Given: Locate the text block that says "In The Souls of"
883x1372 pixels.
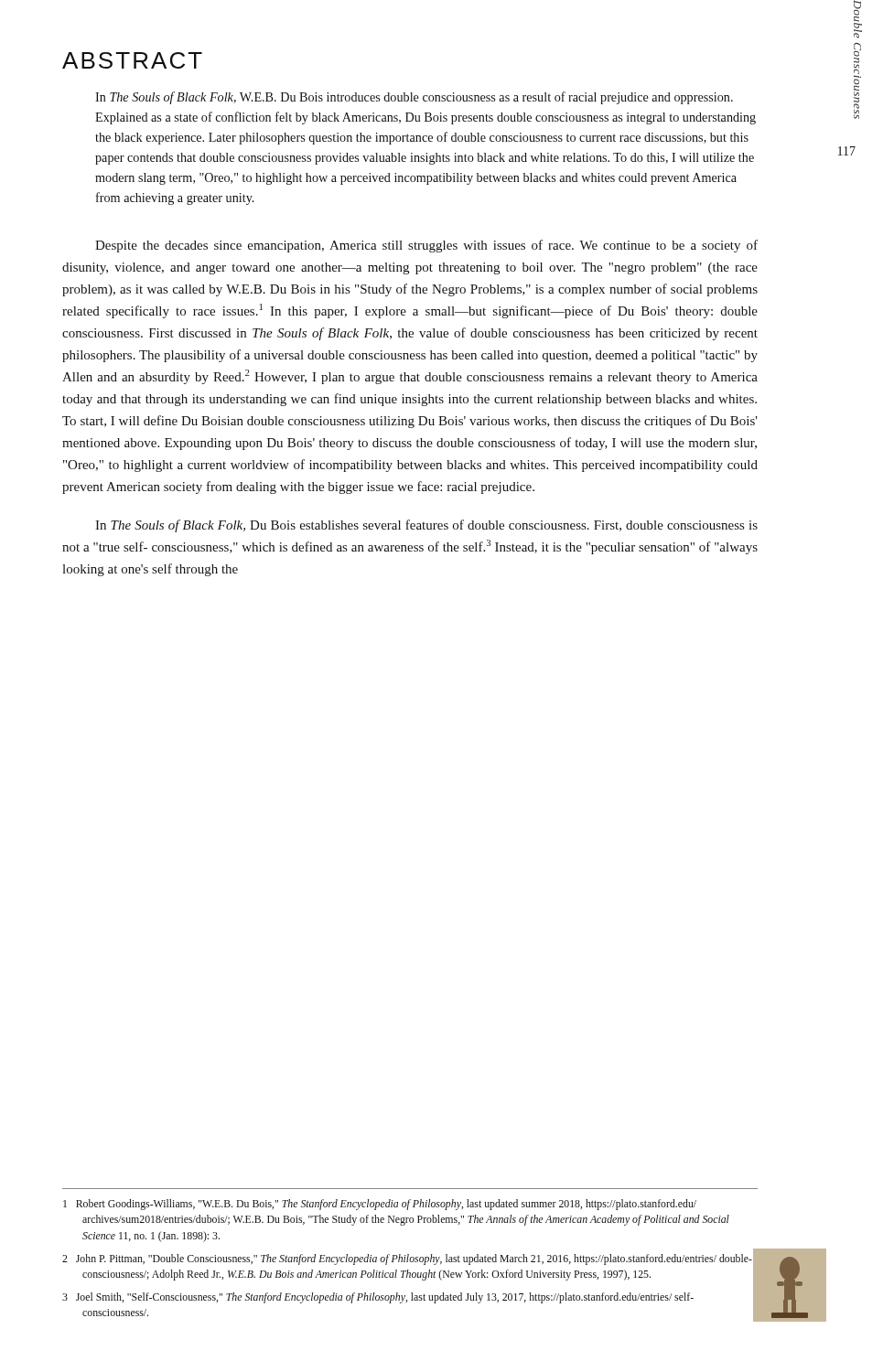Looking at the screenshot, I should pos(426,147).
